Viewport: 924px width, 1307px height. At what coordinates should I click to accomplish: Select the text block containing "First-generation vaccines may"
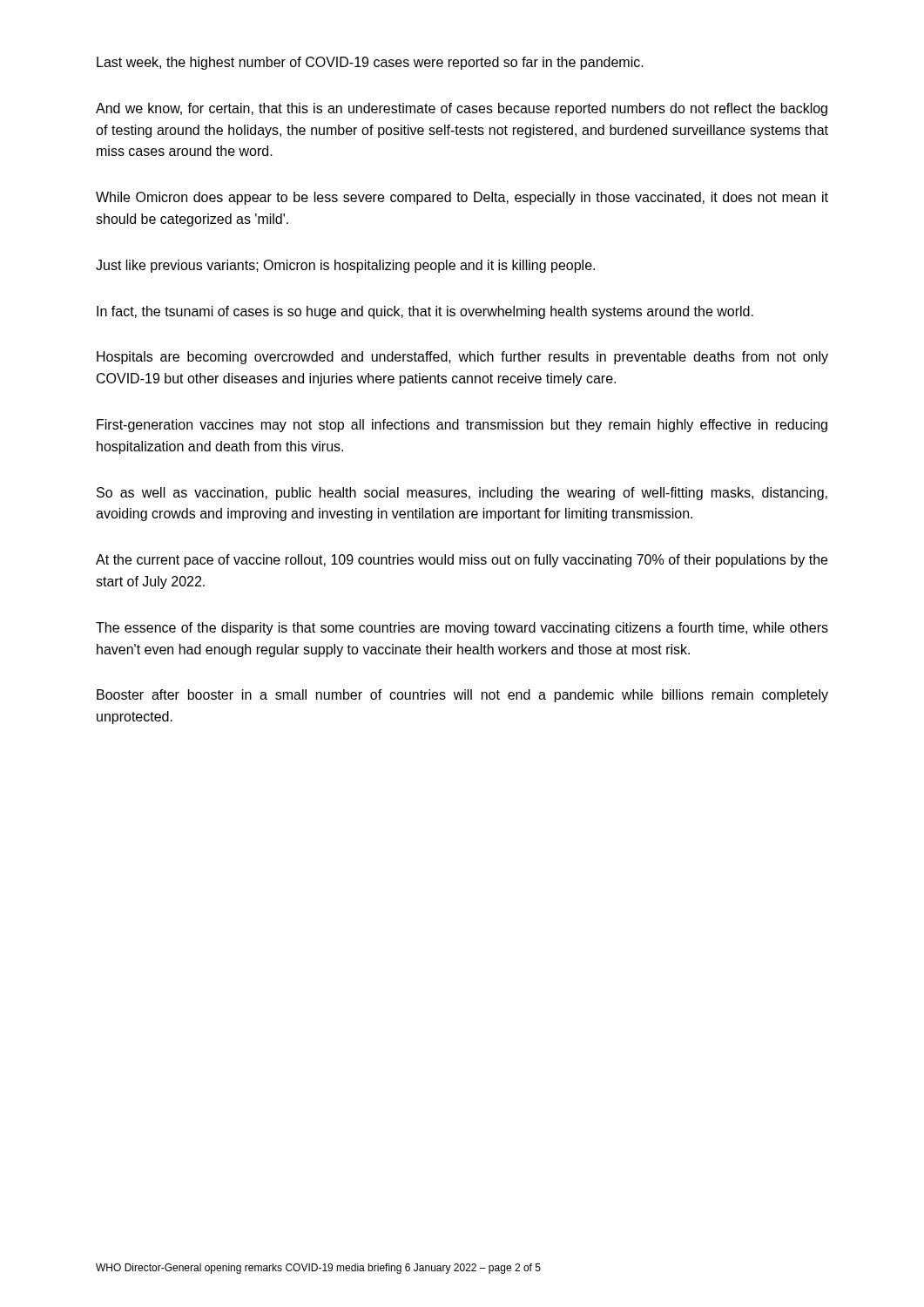462,436
